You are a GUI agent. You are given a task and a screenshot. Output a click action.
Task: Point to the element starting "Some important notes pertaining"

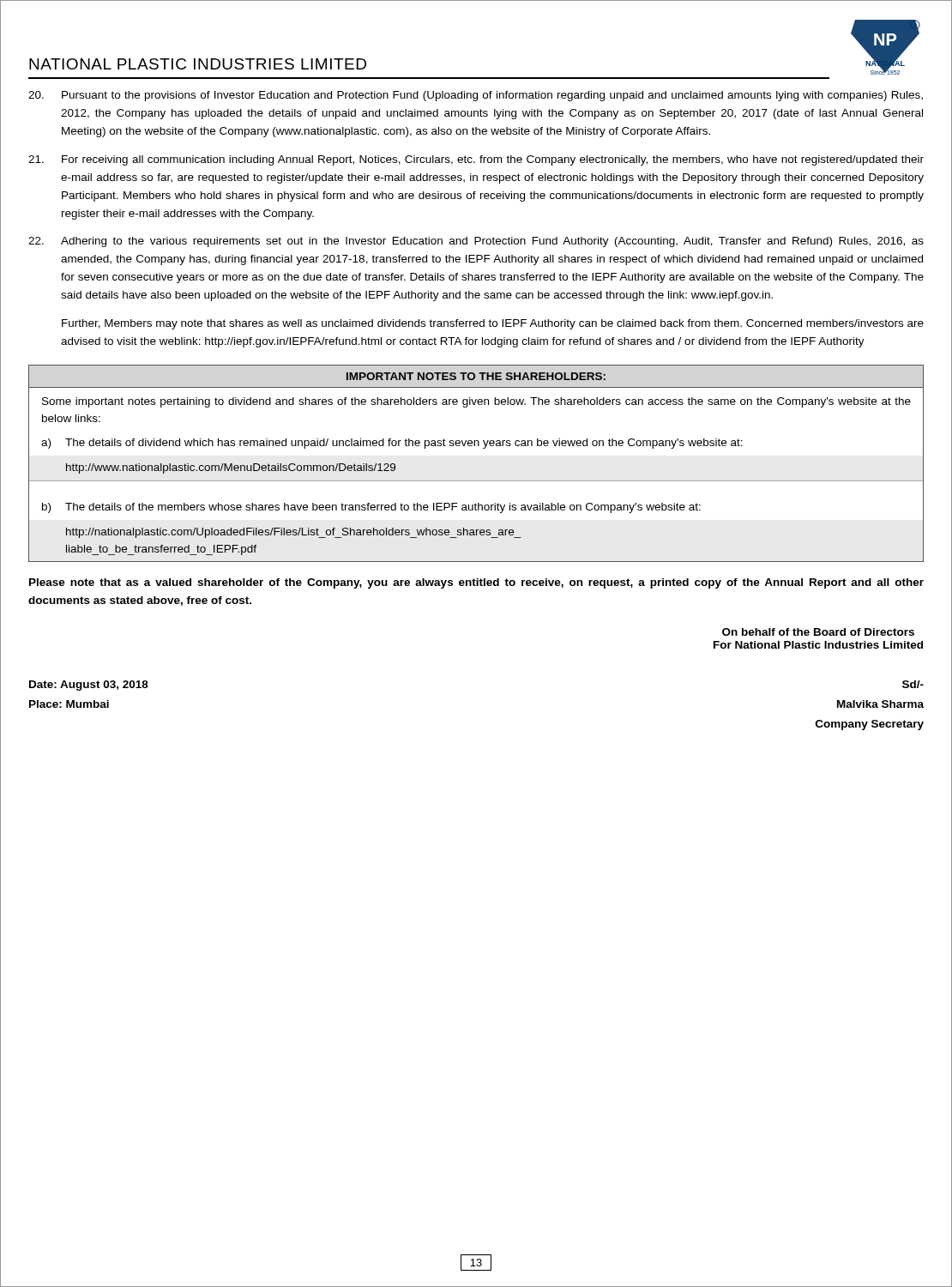tap(476, 410)
